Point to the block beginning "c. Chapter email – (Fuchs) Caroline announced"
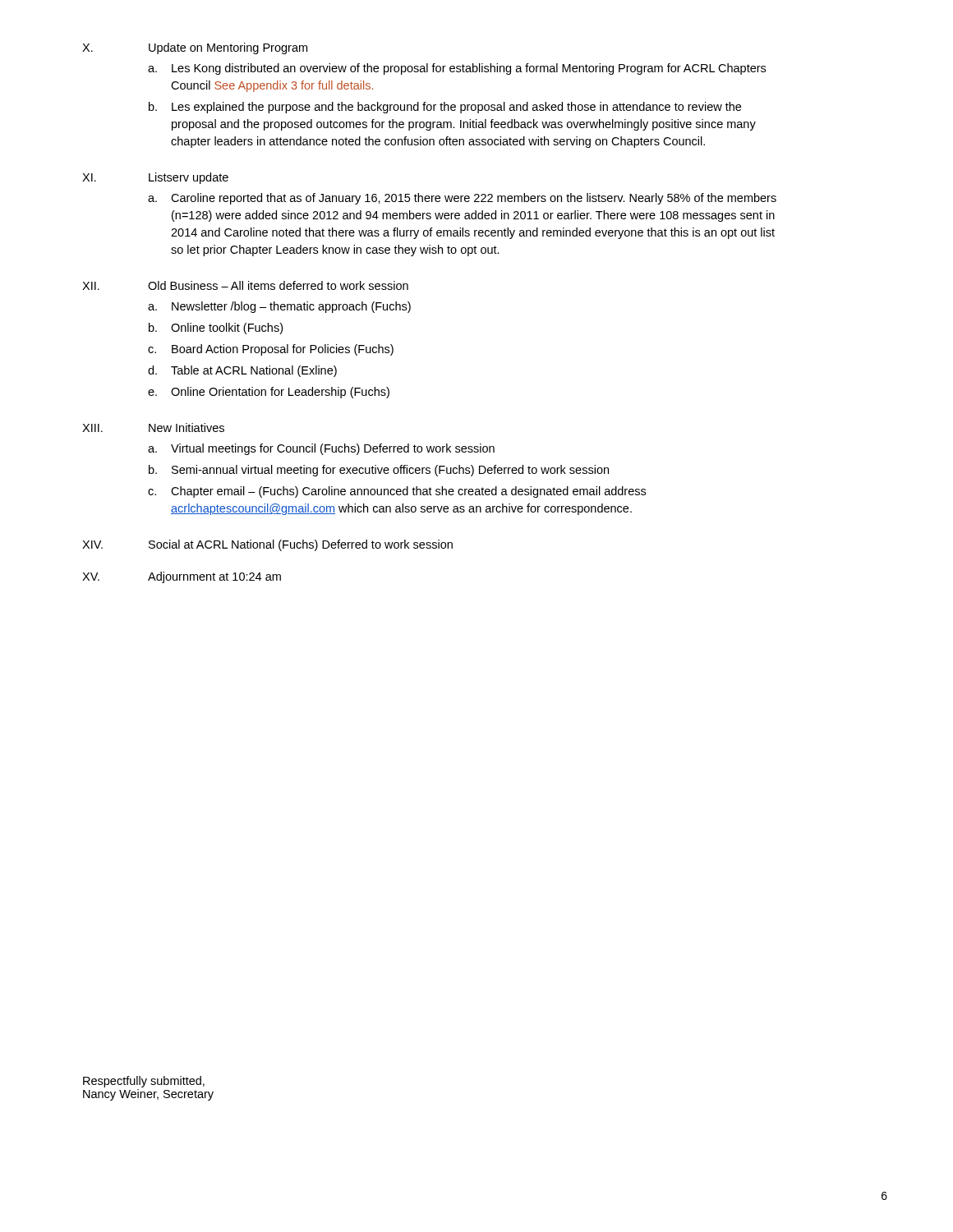Viewport: 953px width, 1232px height. 468,500
